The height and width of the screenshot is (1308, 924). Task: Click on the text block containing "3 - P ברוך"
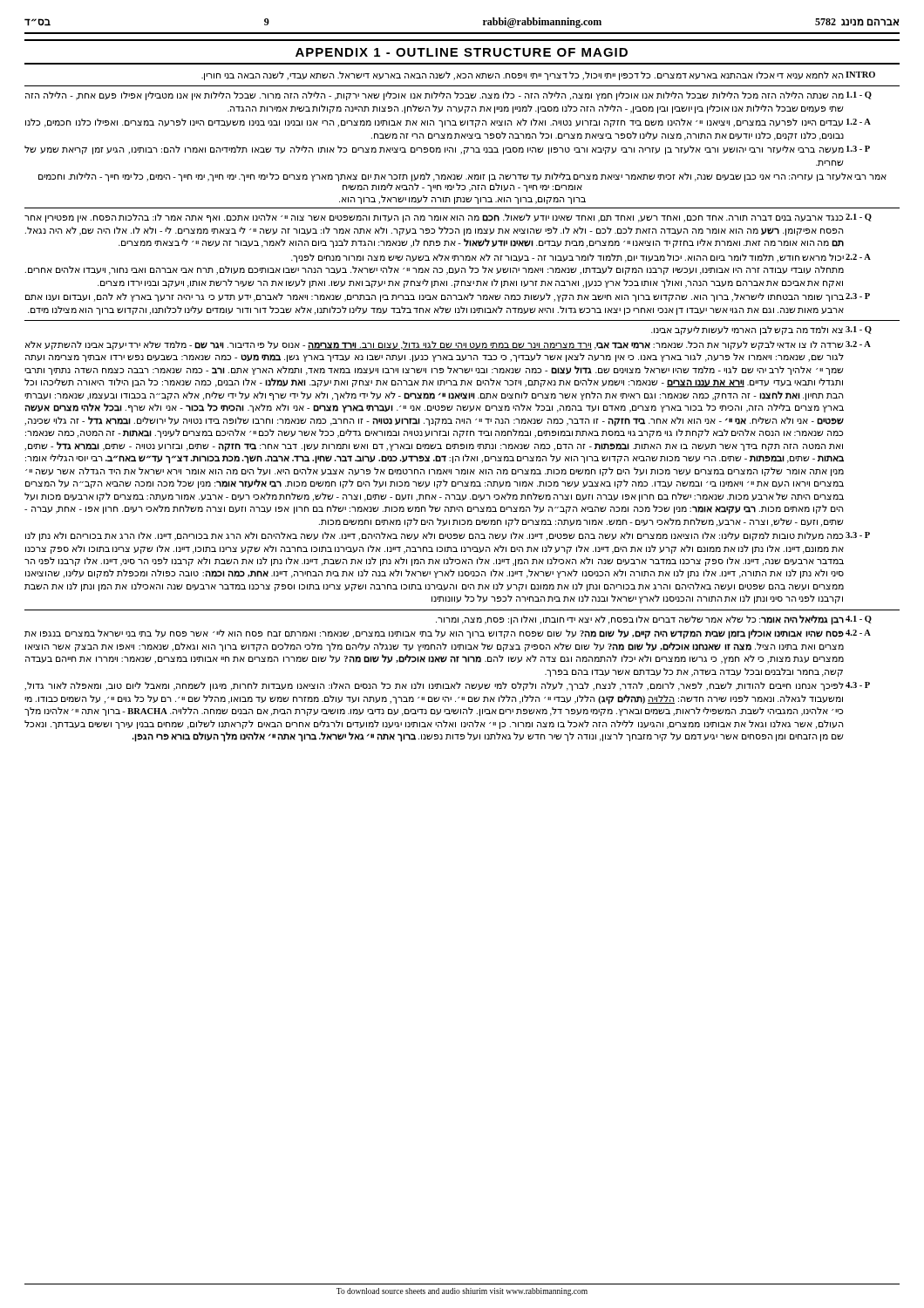[462, 304]
